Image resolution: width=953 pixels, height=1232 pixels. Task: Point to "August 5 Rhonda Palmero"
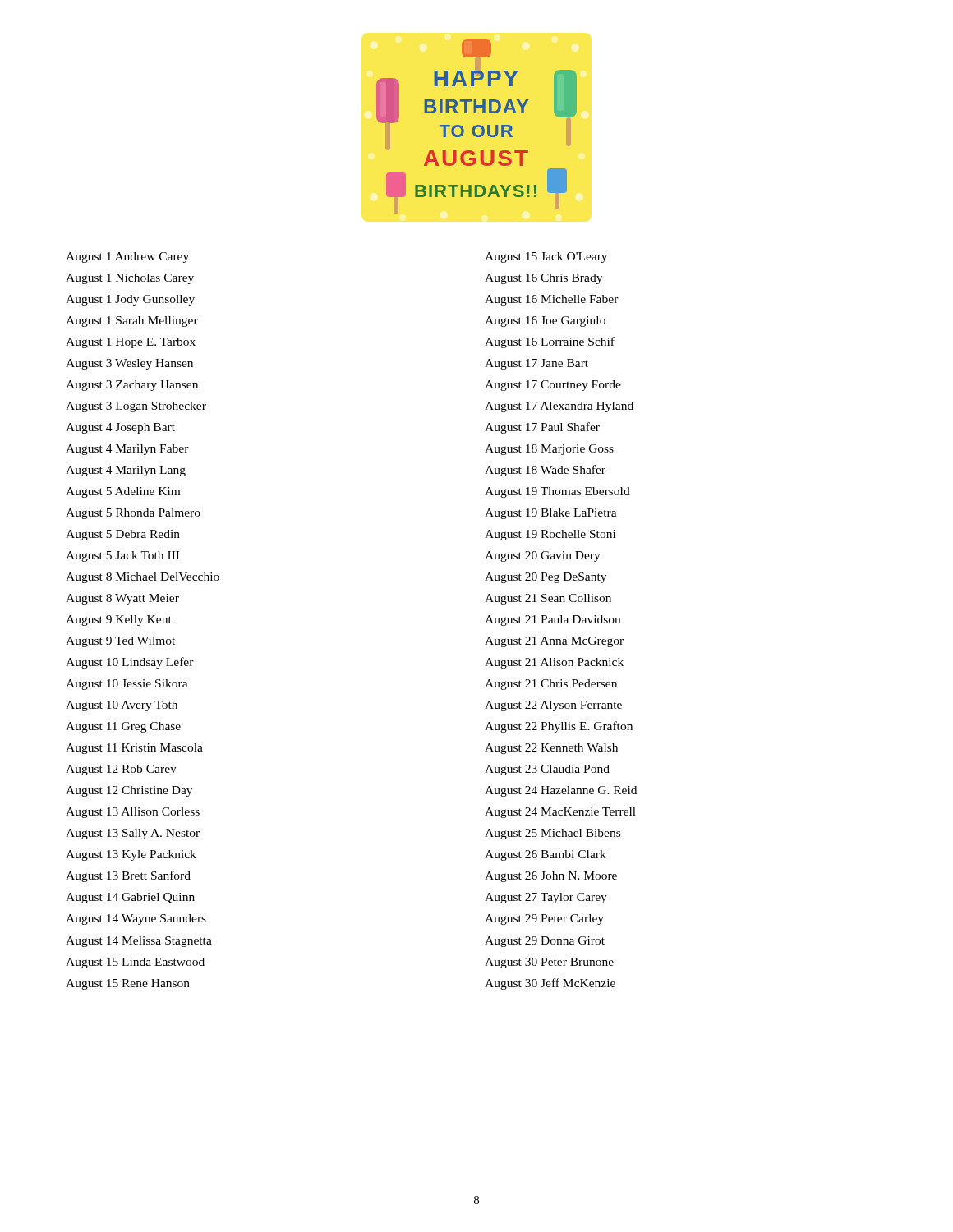click(133, 512)
